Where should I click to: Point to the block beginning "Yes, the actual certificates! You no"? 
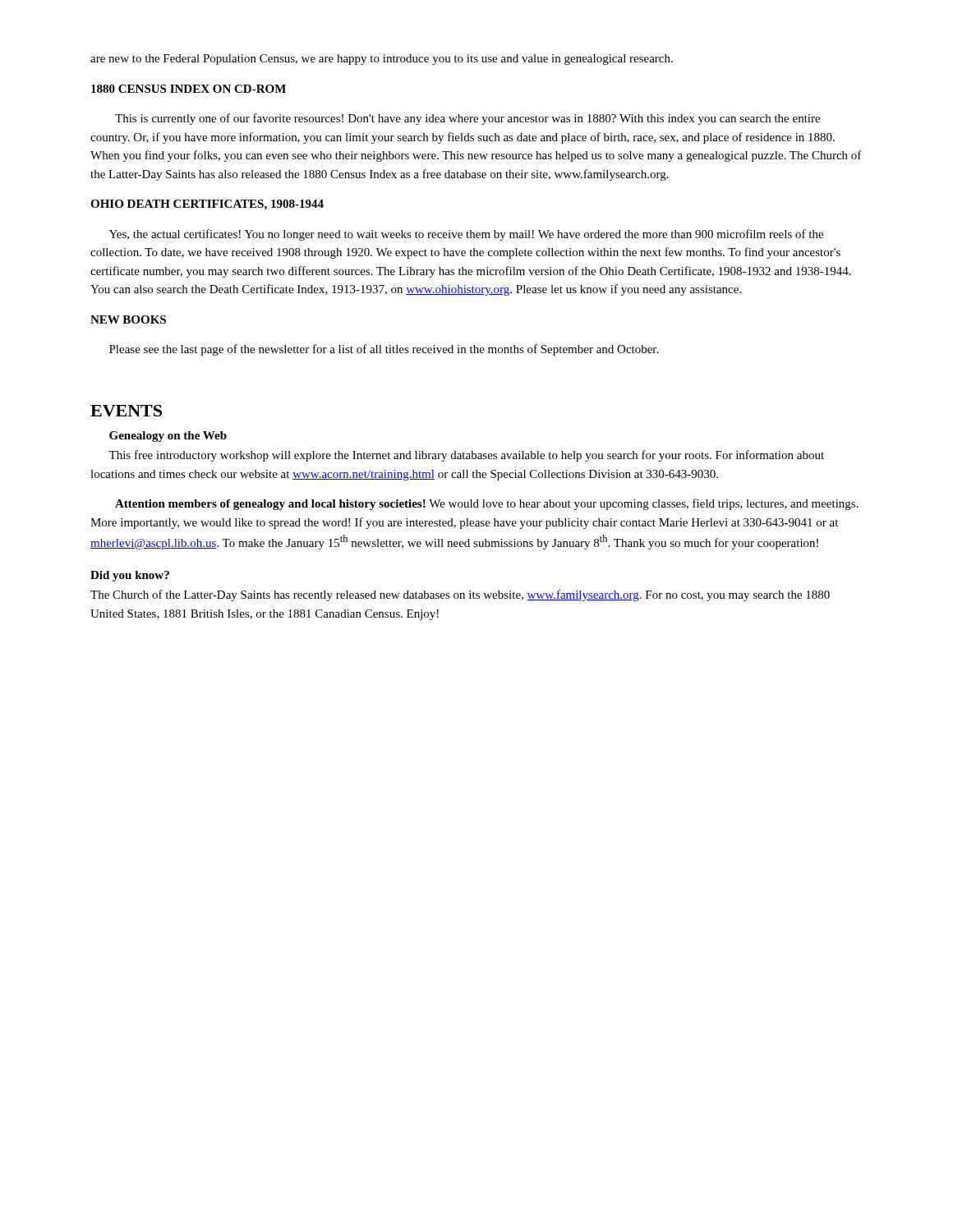pyautogui.click(x=476, y=262)
